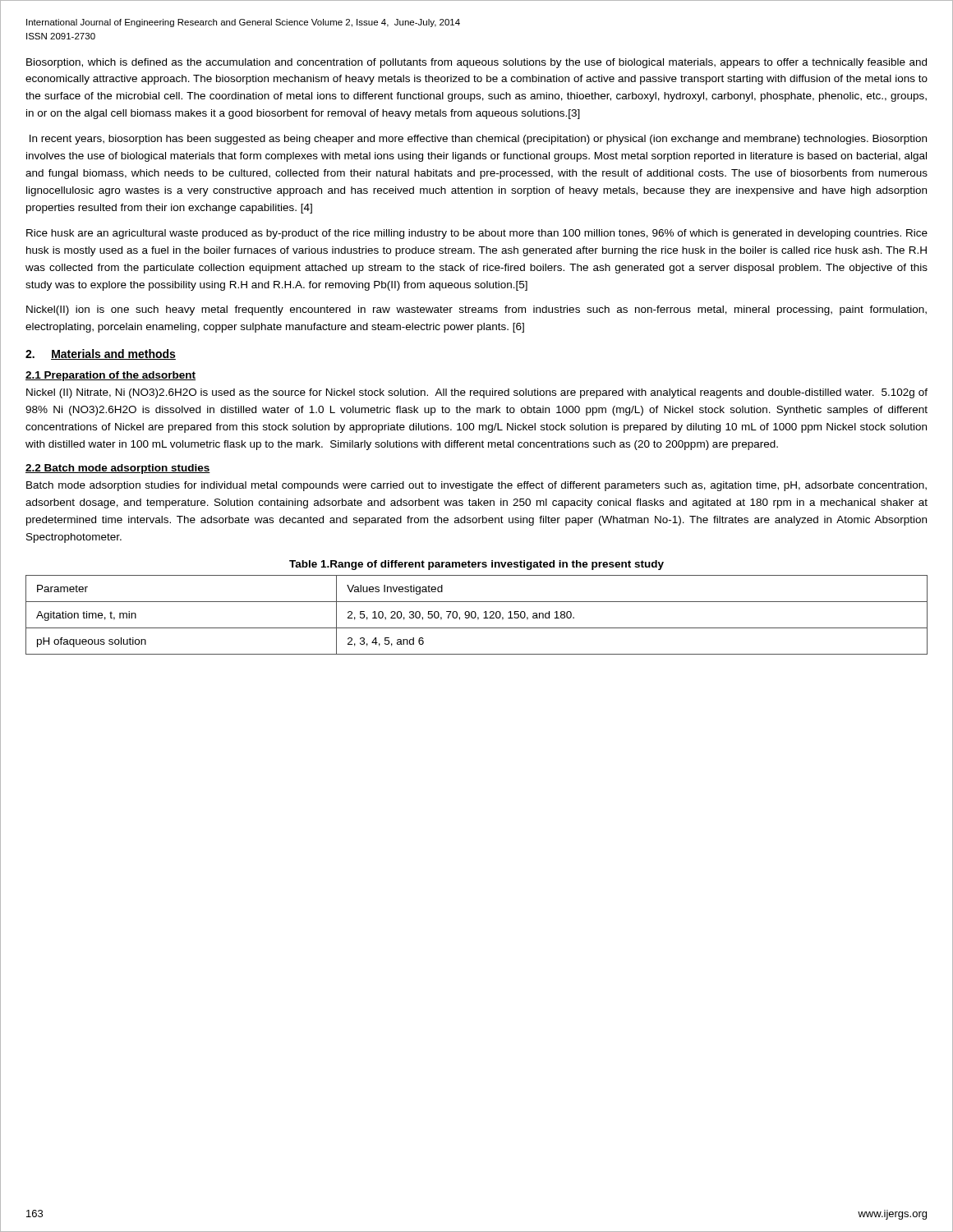
Task: Point to the block starting "Nickel(II) ion is one such heavy"
Action: 476,318
